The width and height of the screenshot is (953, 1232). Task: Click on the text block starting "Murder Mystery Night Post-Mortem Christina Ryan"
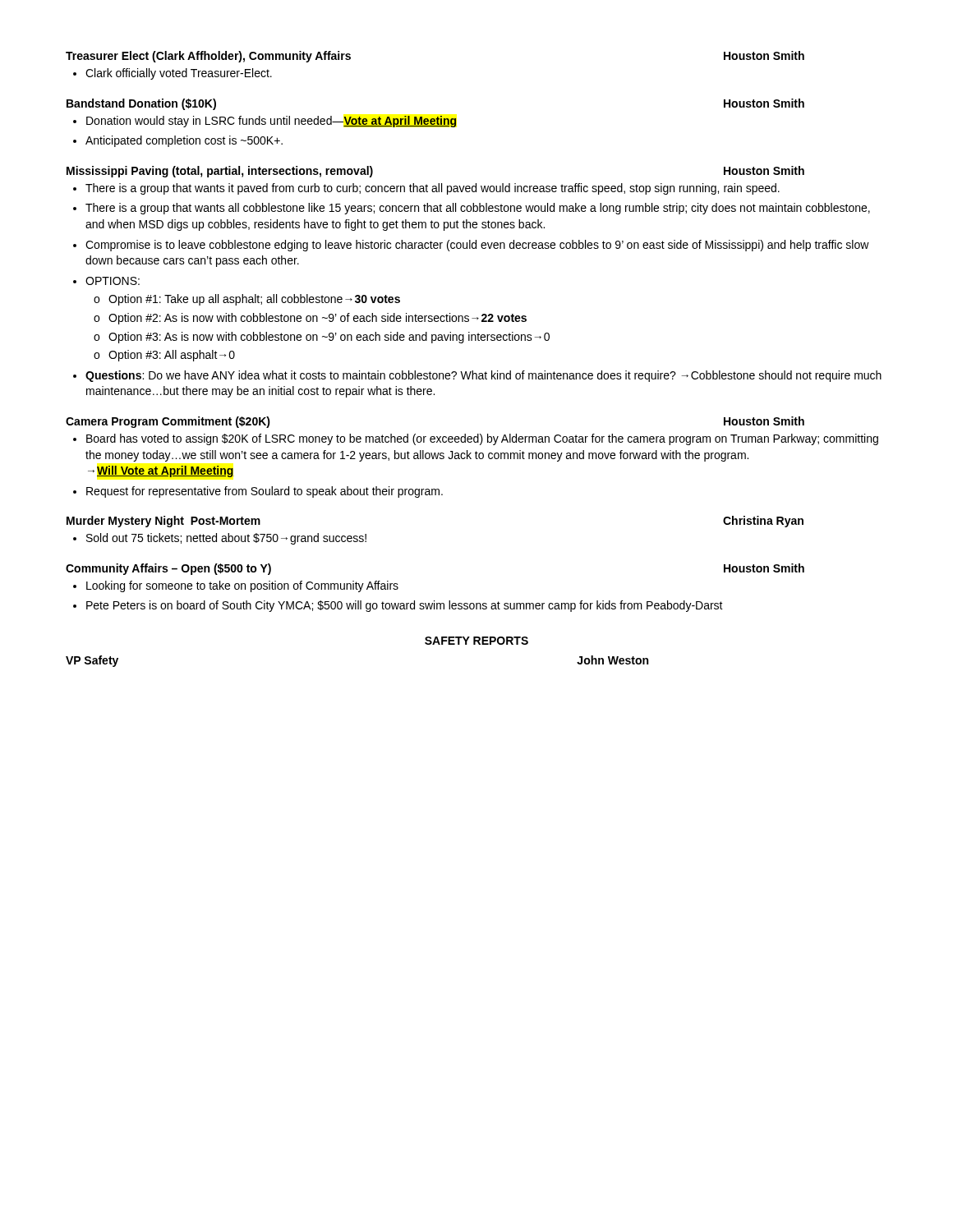point(164,521)
